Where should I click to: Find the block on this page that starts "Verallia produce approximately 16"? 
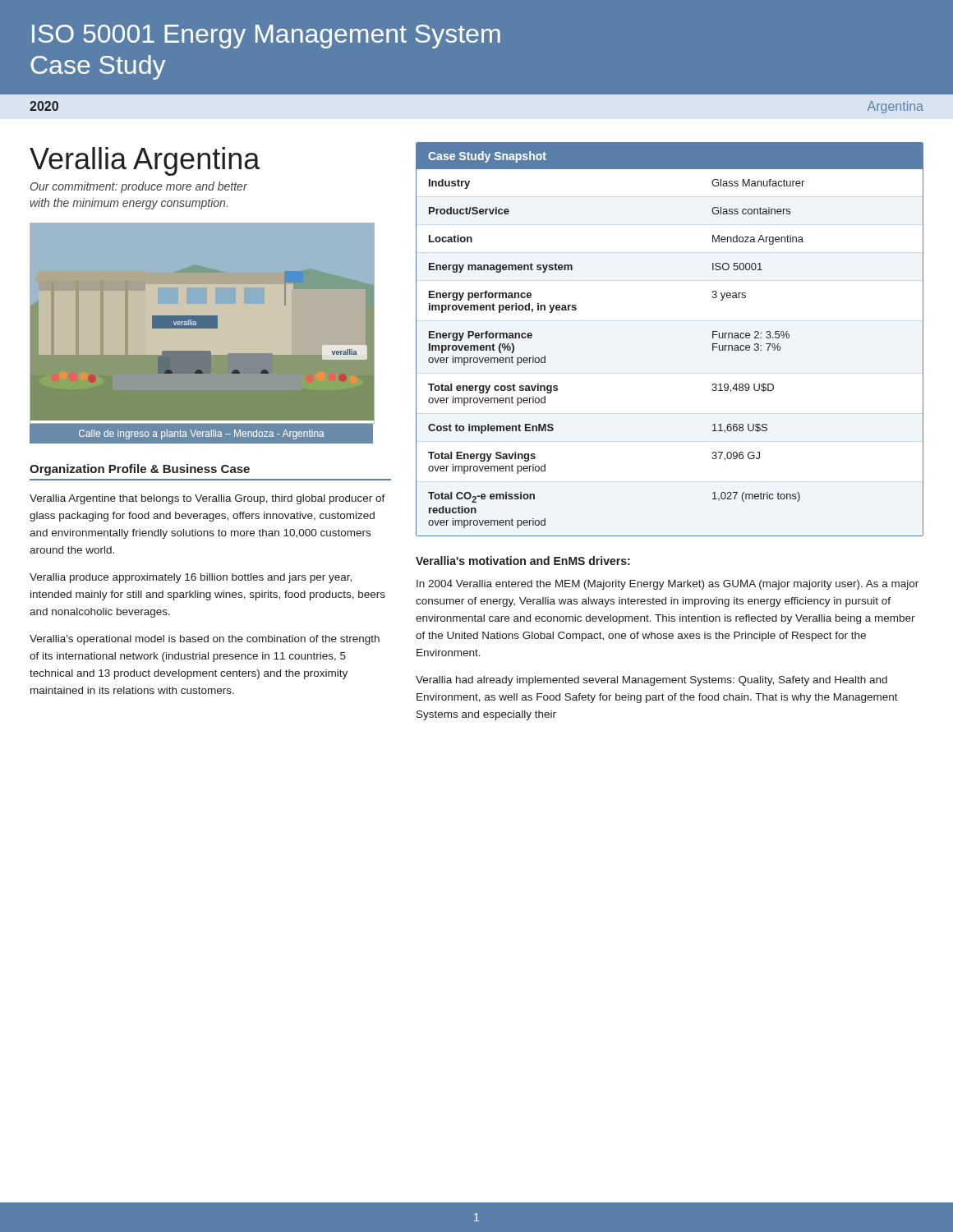coord(207,594)
